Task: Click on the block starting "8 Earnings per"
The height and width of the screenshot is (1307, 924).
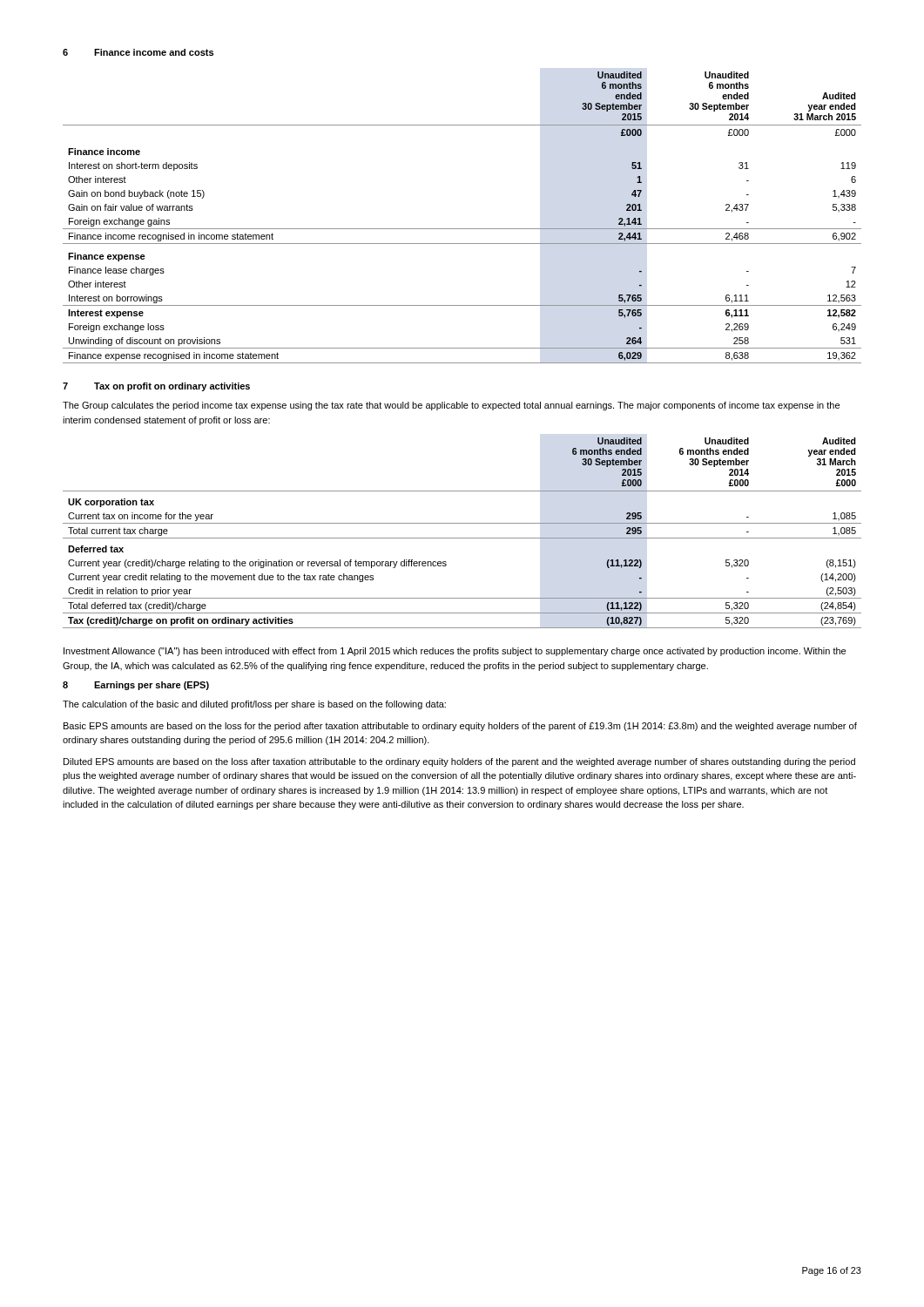Action: (136, 685)
